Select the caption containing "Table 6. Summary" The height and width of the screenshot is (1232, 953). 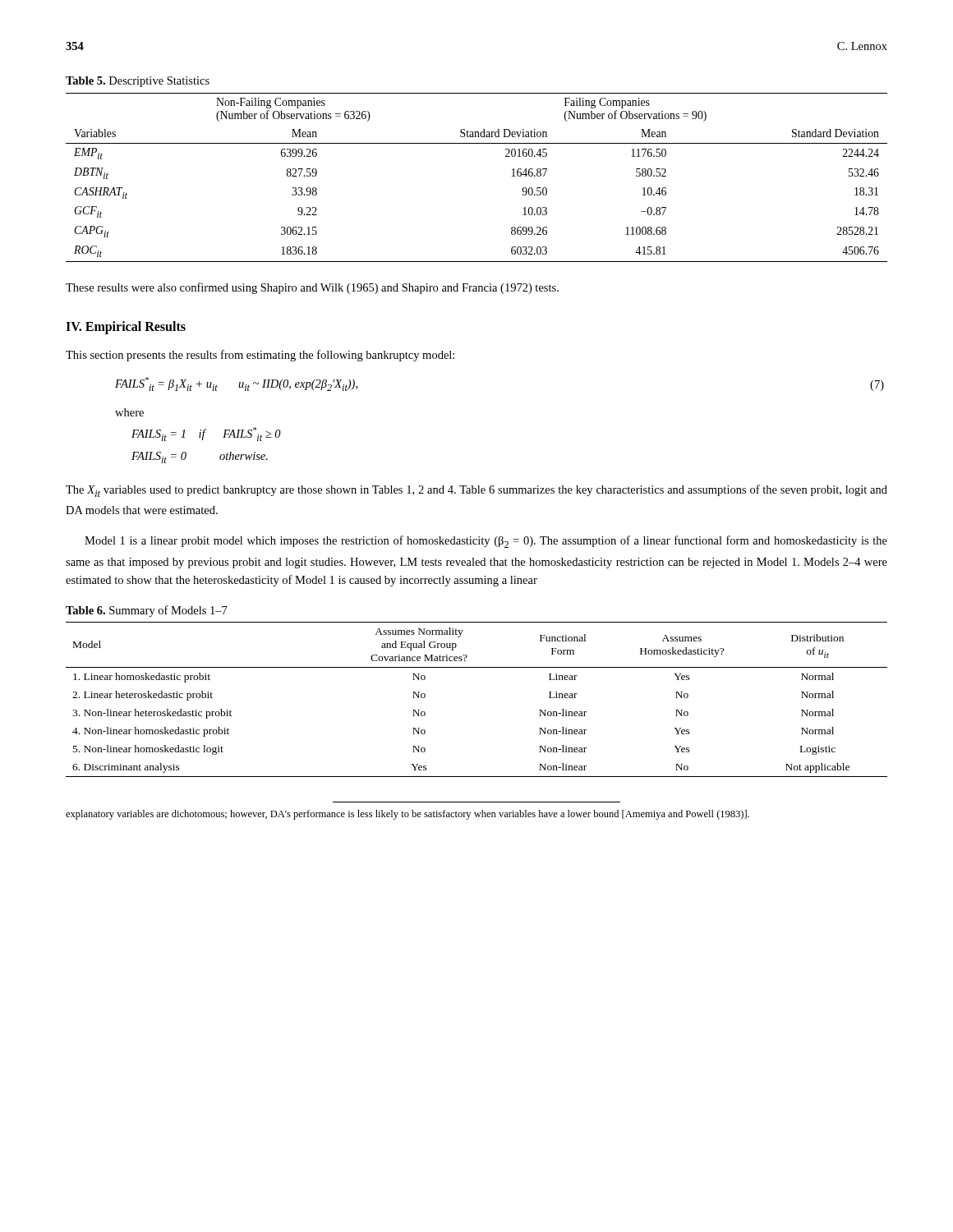tap(147, 611)
